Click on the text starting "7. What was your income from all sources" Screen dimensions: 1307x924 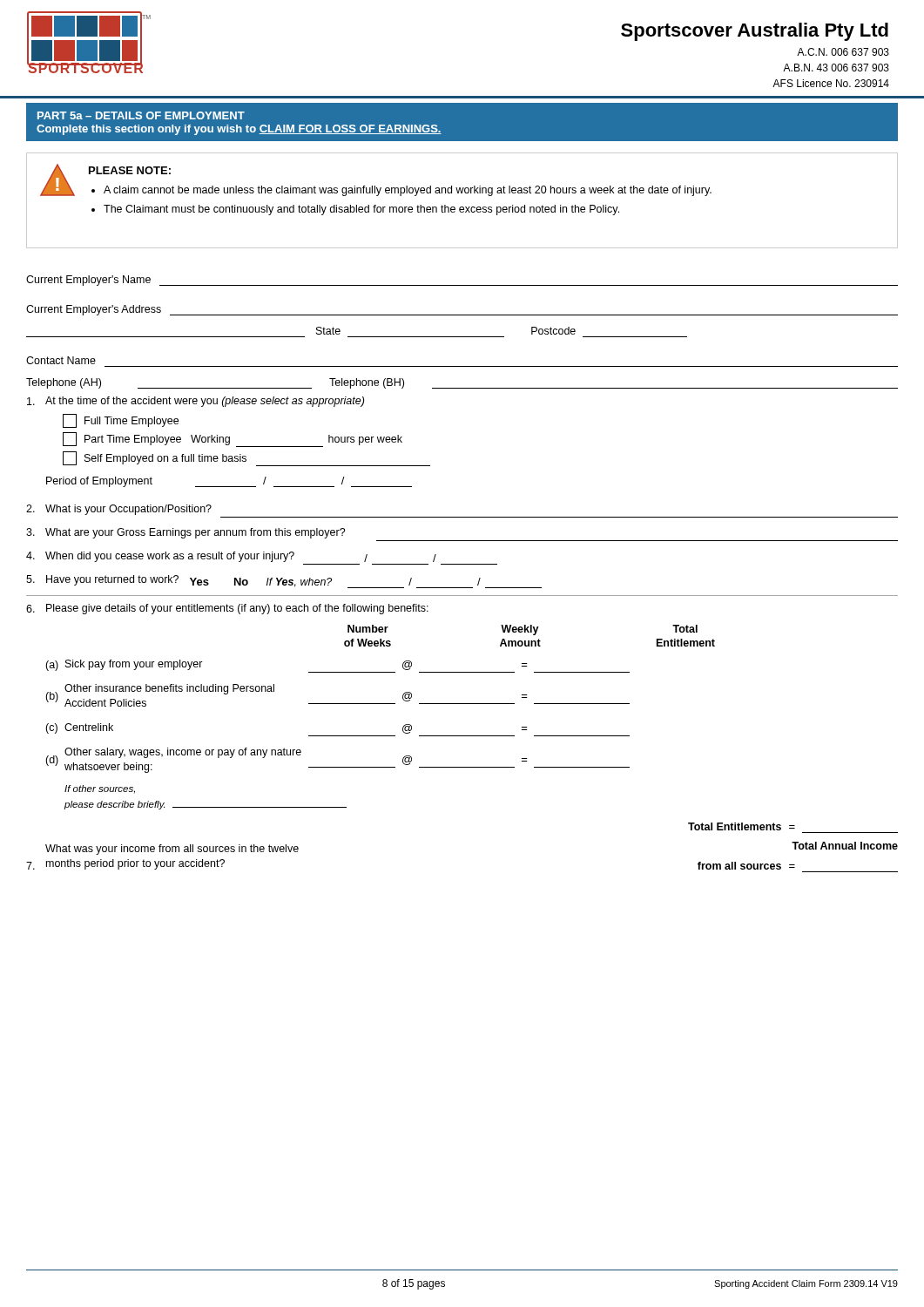coord(175,848)
